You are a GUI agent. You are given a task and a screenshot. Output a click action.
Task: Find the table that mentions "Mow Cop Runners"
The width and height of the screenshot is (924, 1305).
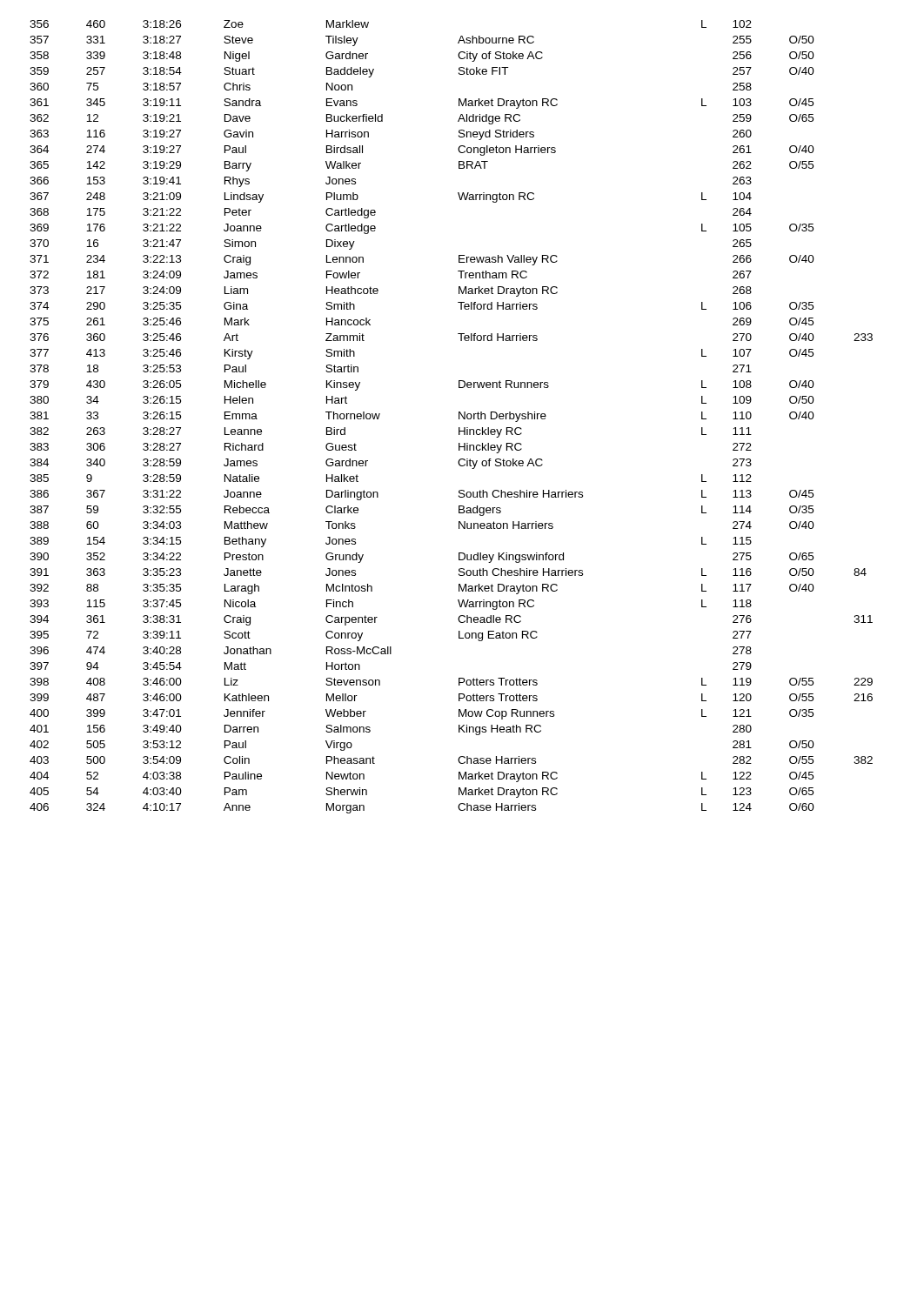466,415
